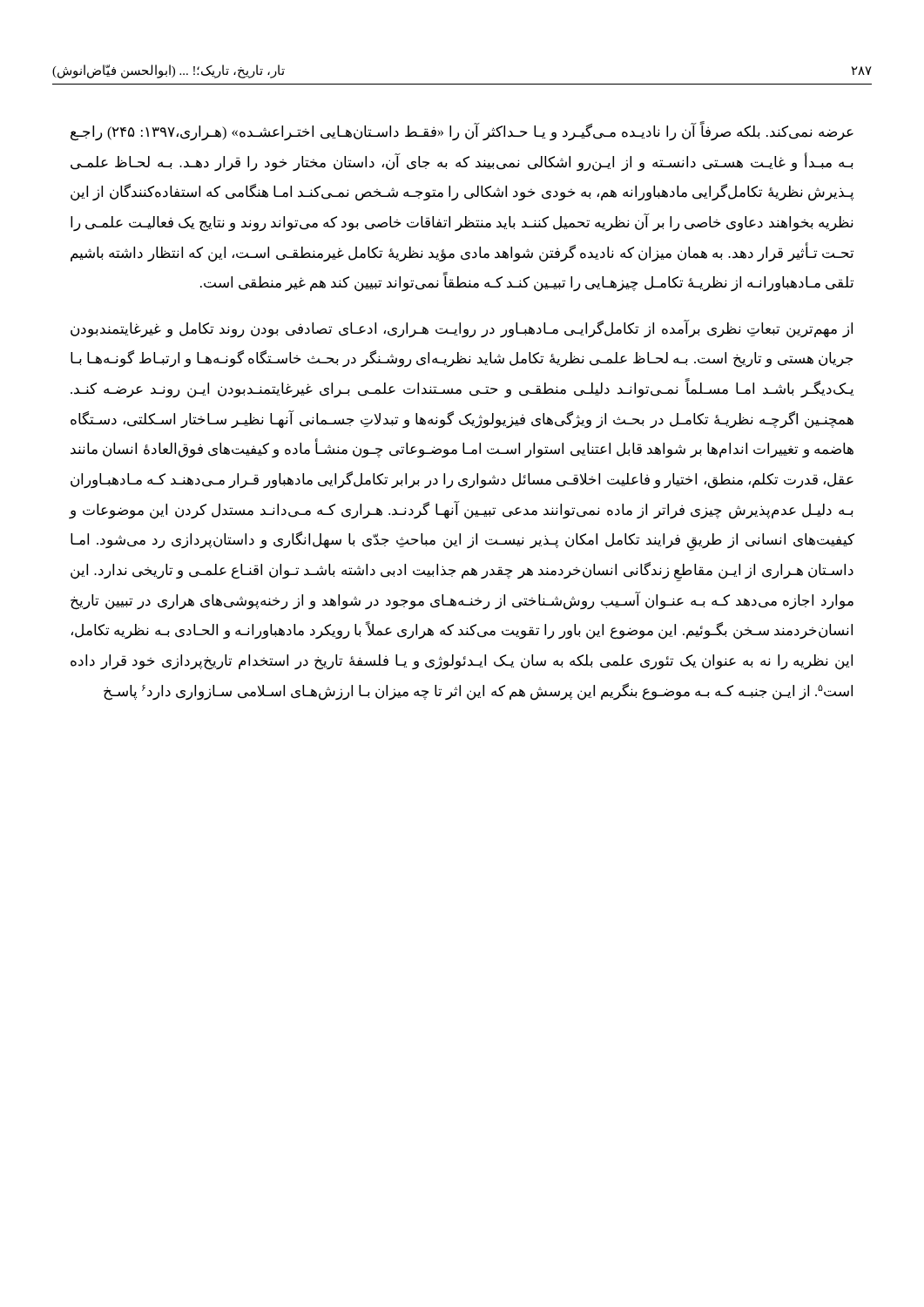Image resolution: width=924 pixels, height=1307 pixels.
Task: Locate the block starting "از مهم‌ترین تبعاتِ نظری برآمده از"
Action: [462, 510]
